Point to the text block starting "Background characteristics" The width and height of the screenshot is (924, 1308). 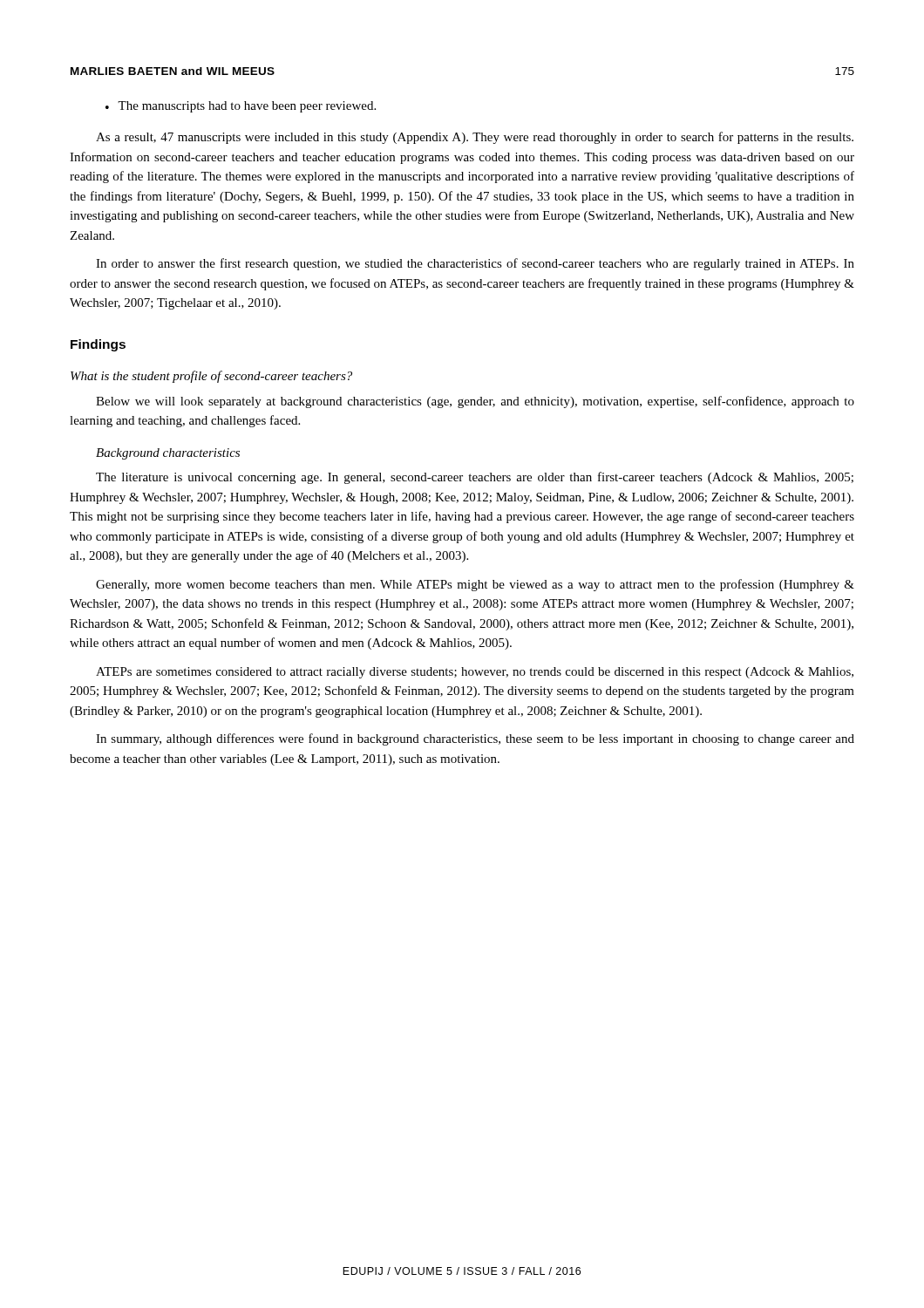point(168,452)
